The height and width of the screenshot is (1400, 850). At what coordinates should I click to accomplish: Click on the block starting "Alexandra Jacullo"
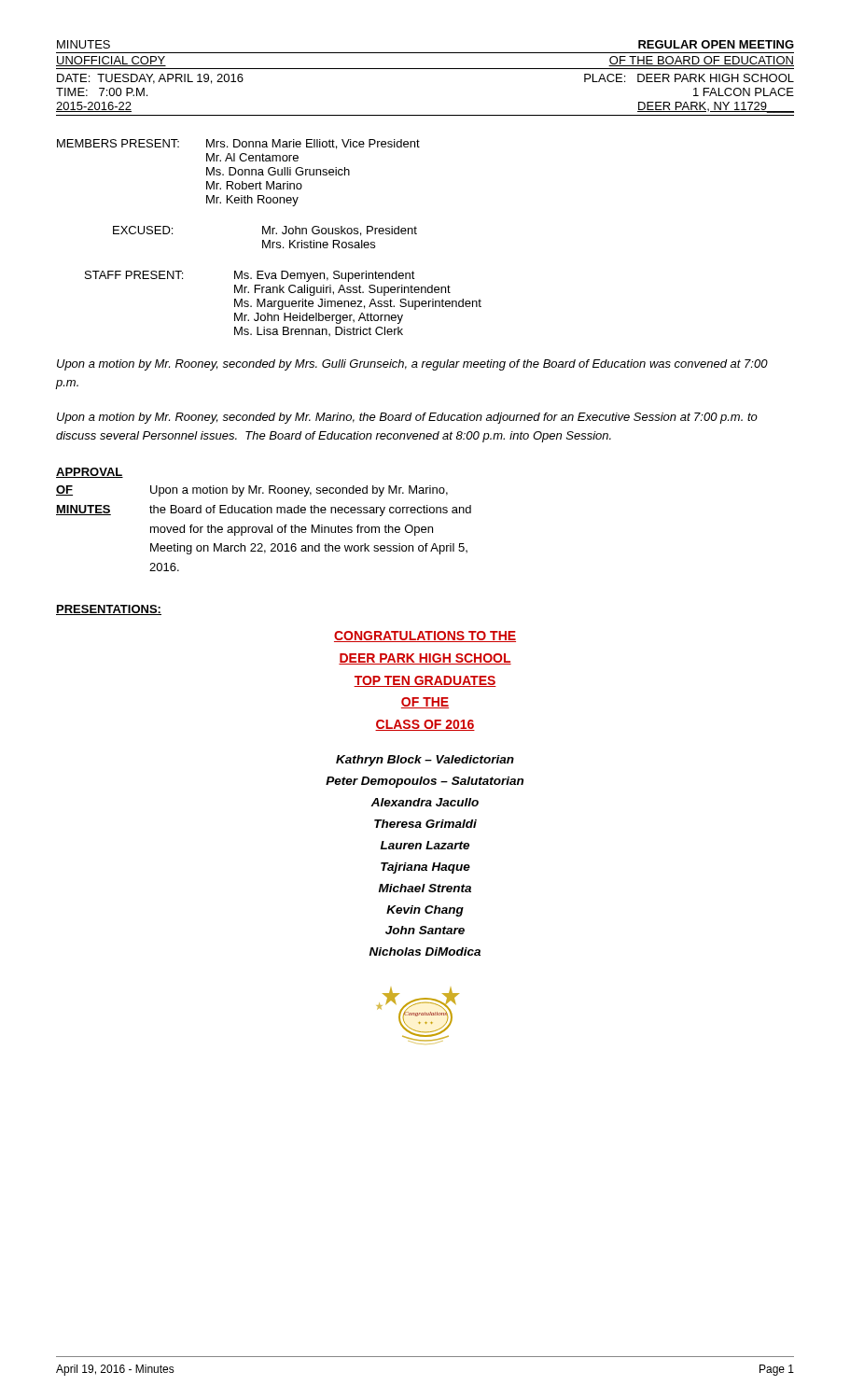click(x=425, y=802)
